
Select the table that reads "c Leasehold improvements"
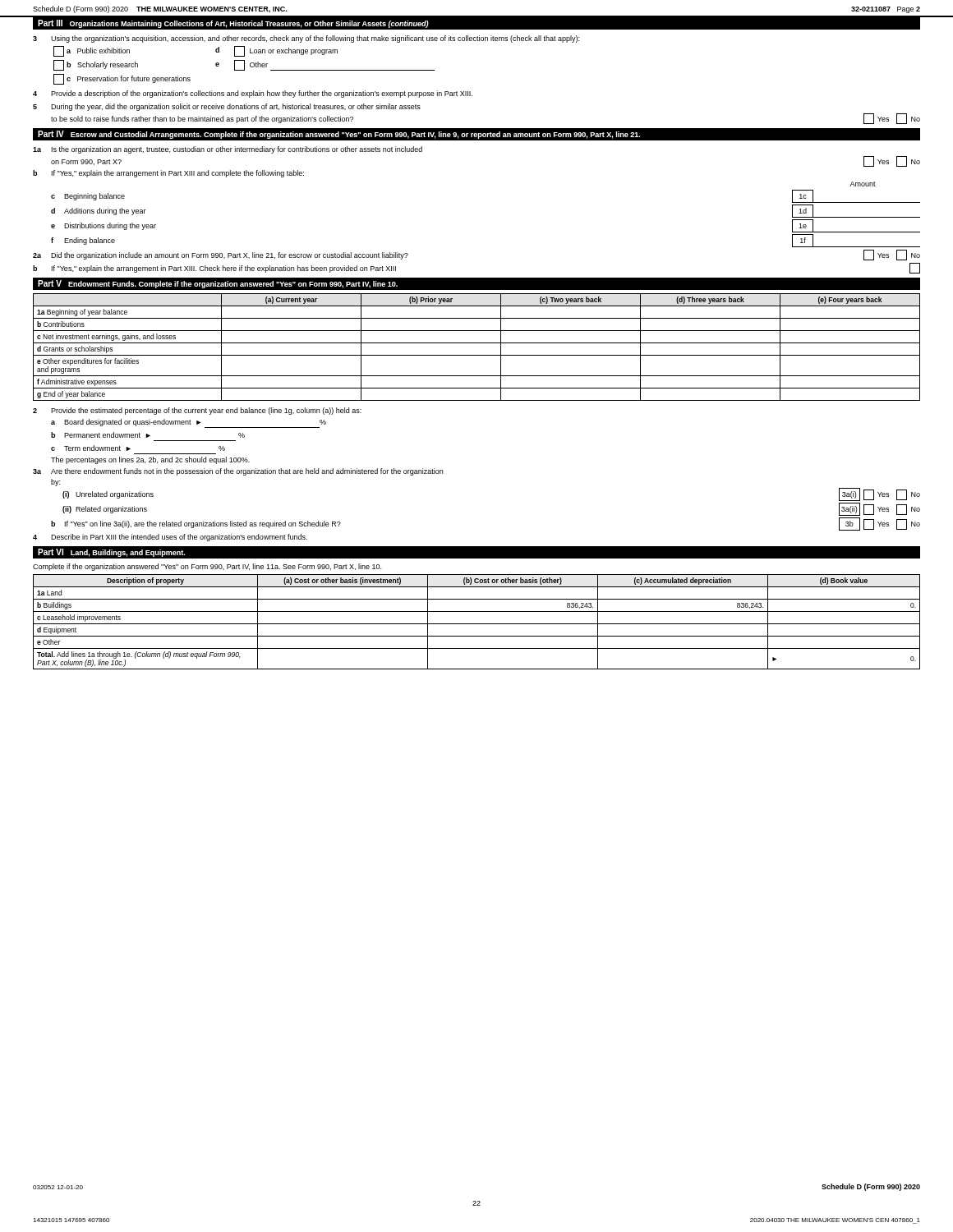click(x=476, y=622)
